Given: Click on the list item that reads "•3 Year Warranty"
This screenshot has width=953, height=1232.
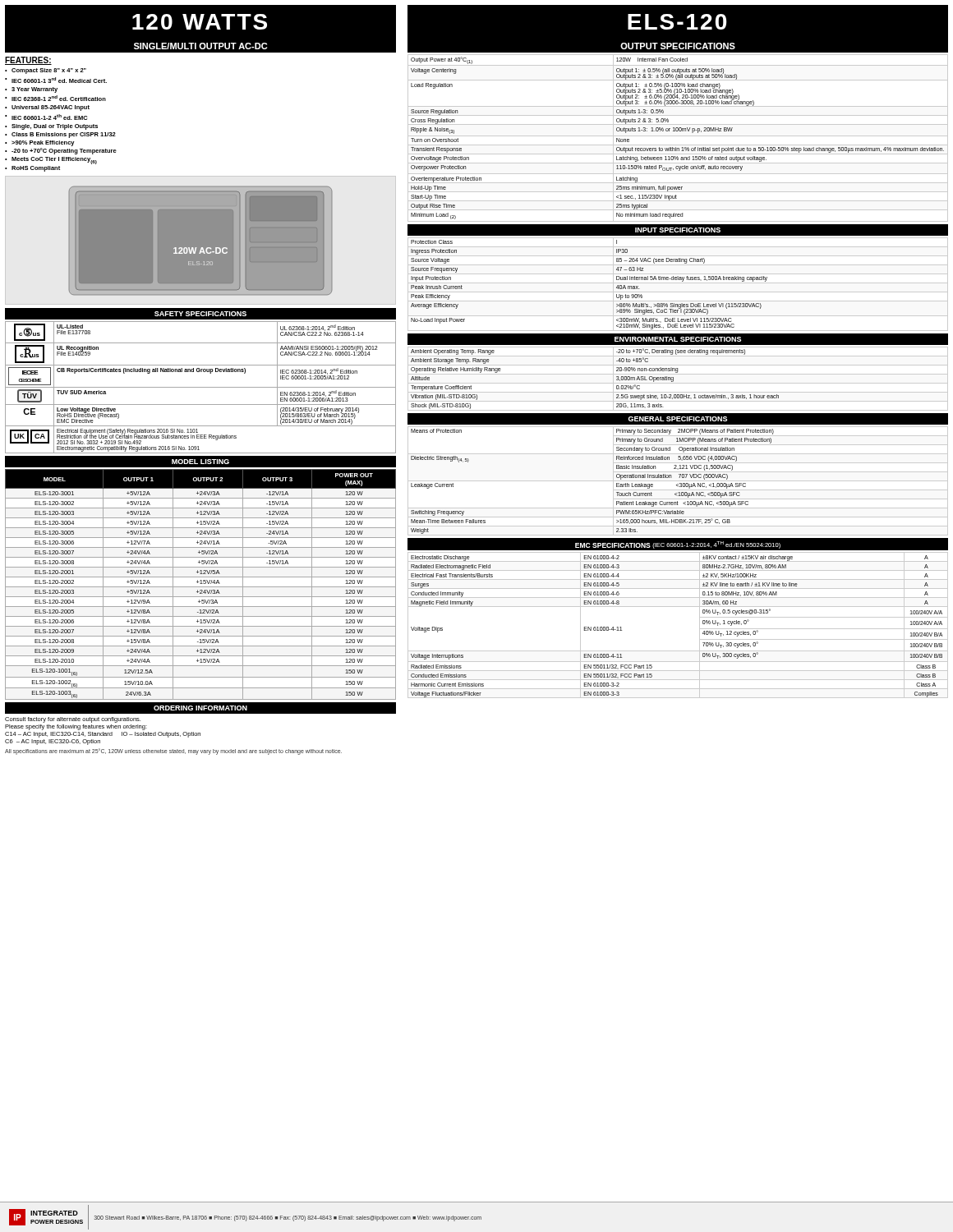Looking at the screenshot, I should pyautogui.click(x=31, y=89).
